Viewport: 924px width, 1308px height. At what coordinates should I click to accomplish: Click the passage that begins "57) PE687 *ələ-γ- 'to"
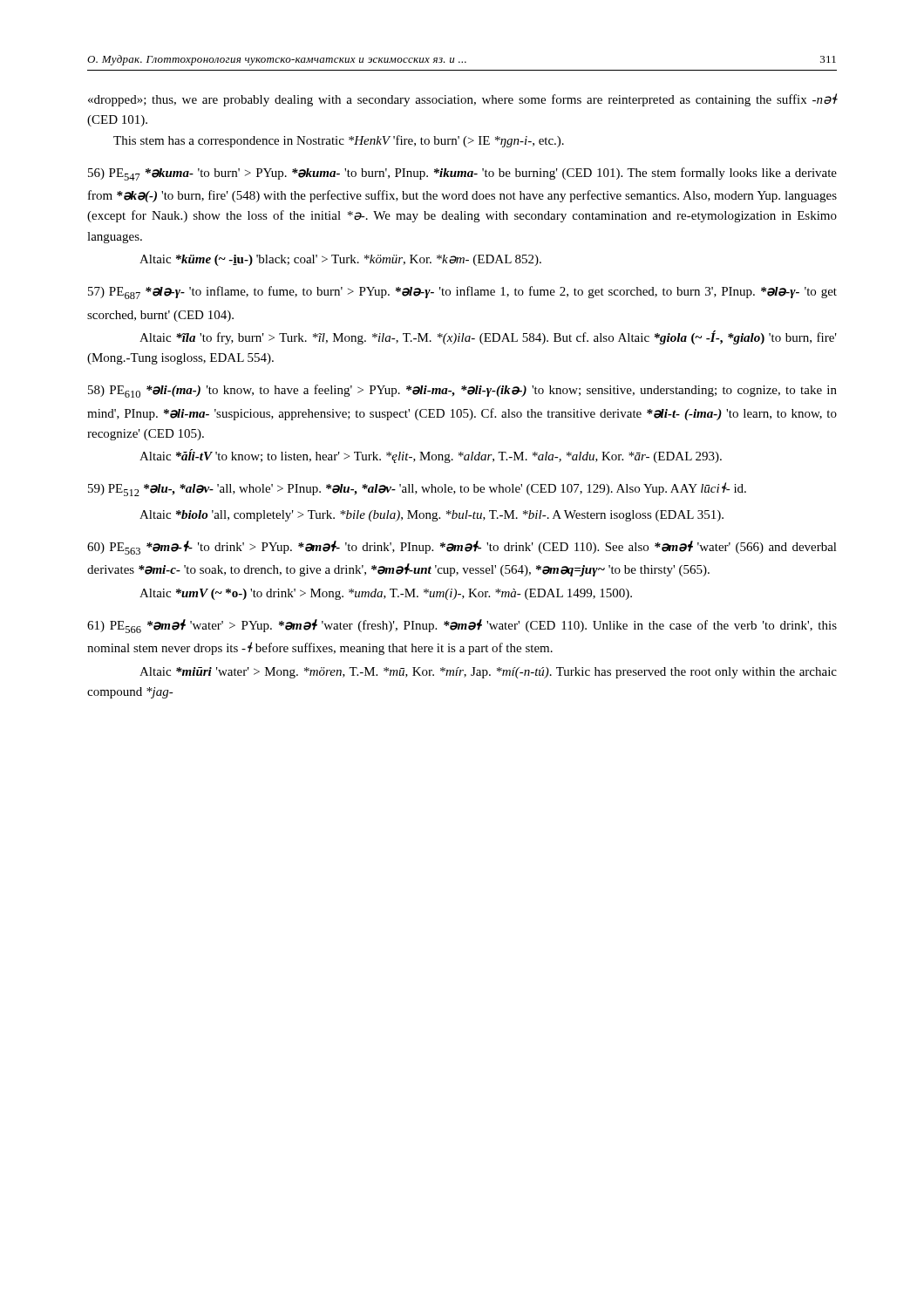coord(462,303)
